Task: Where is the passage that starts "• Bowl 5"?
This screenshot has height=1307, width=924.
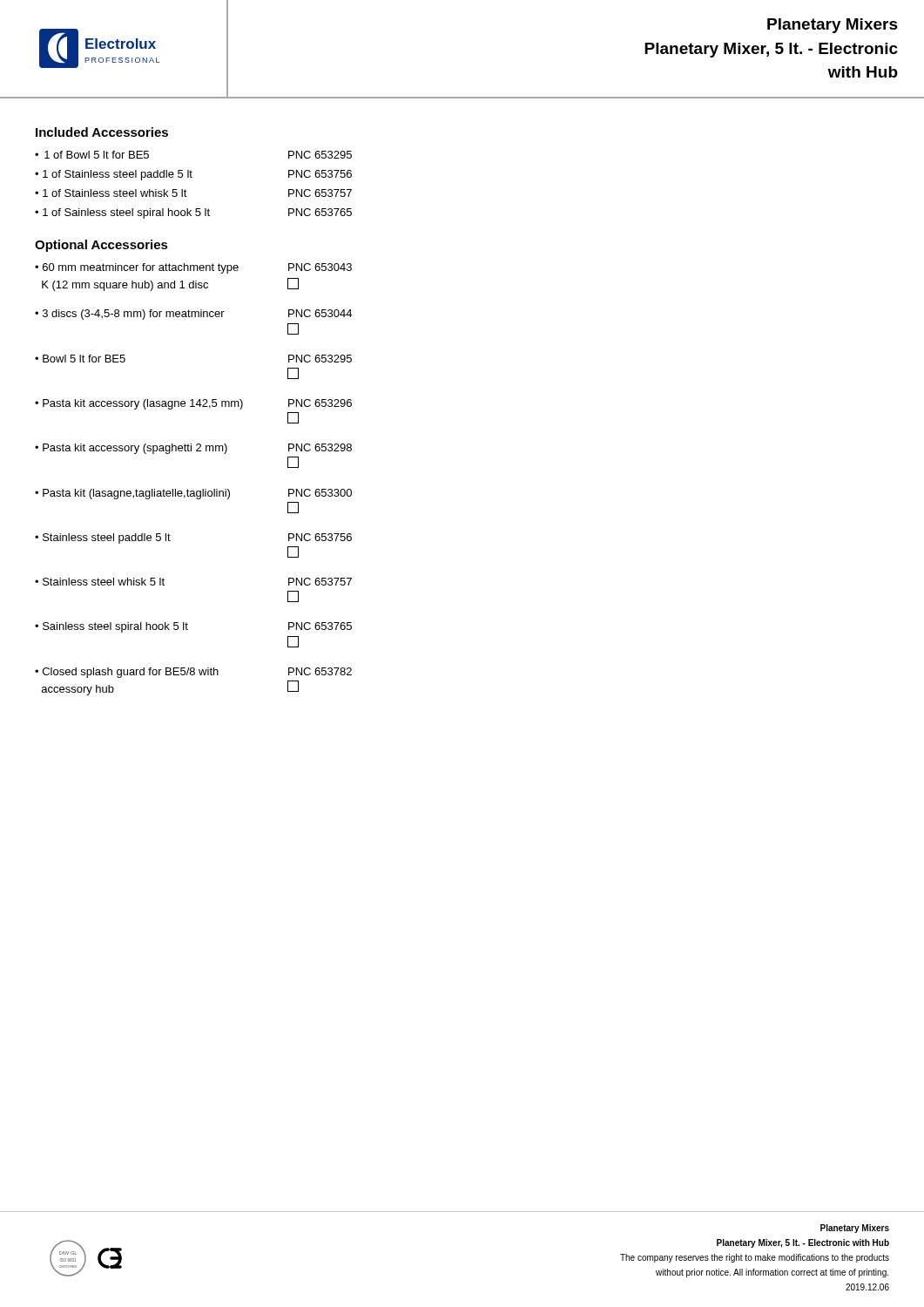Action: click(x=80, y=359)
